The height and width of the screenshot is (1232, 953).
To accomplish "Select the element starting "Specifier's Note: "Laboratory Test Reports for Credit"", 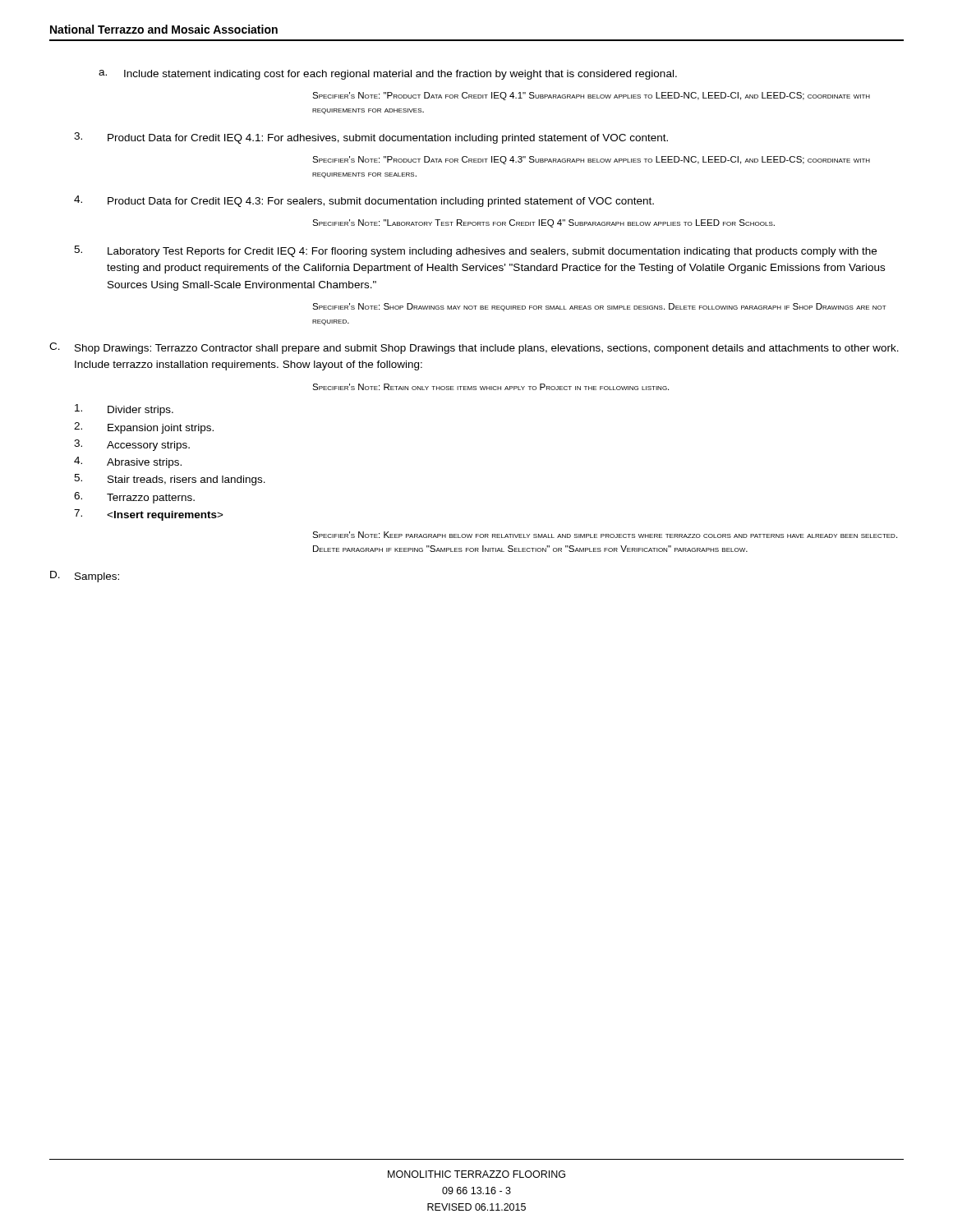I will (x=544, y=223).
